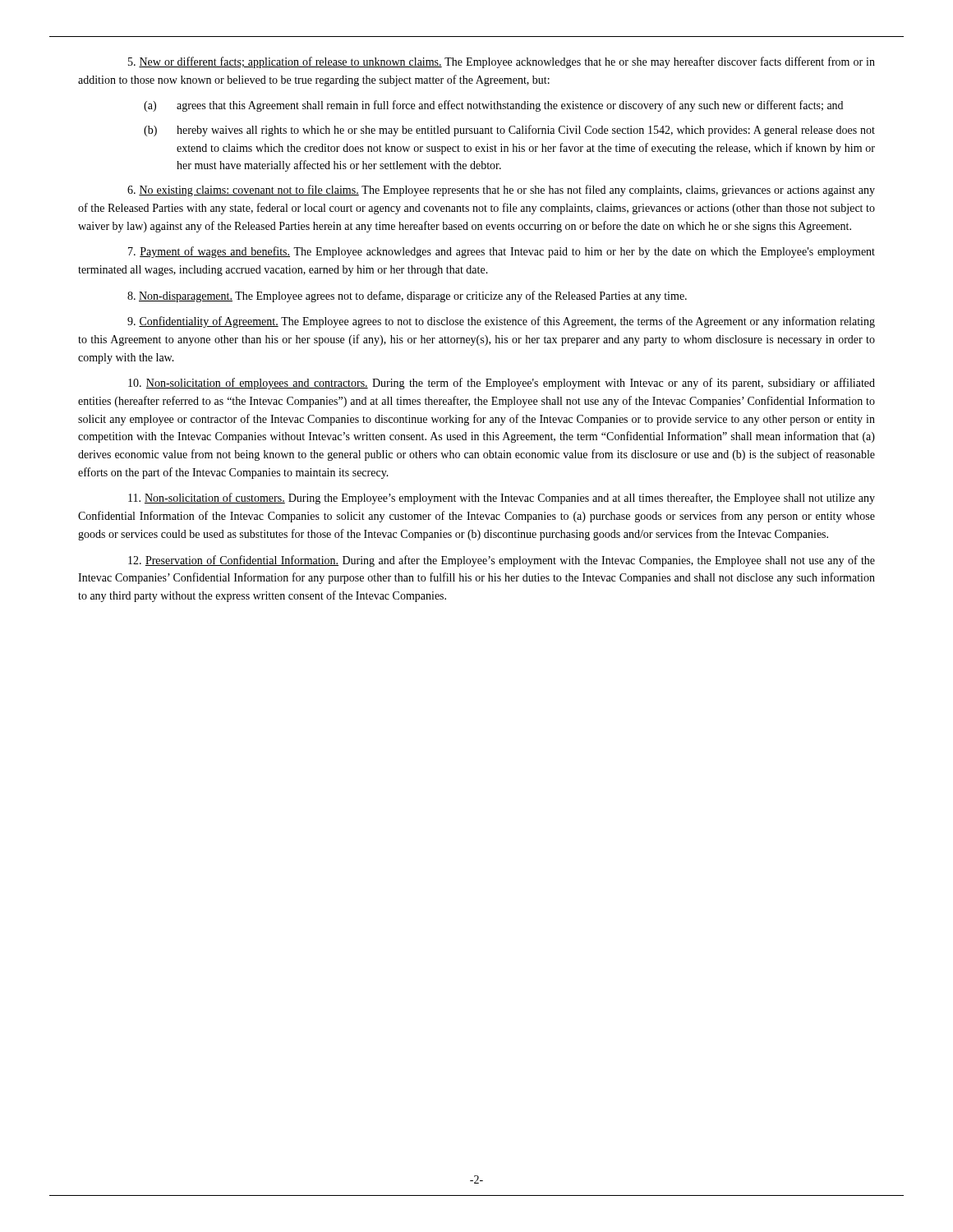The width and height of the screenshot is (953, 1232).
Task: Select the text starting "(a) agrees that this Agreement"
Action: coord(509,106)
